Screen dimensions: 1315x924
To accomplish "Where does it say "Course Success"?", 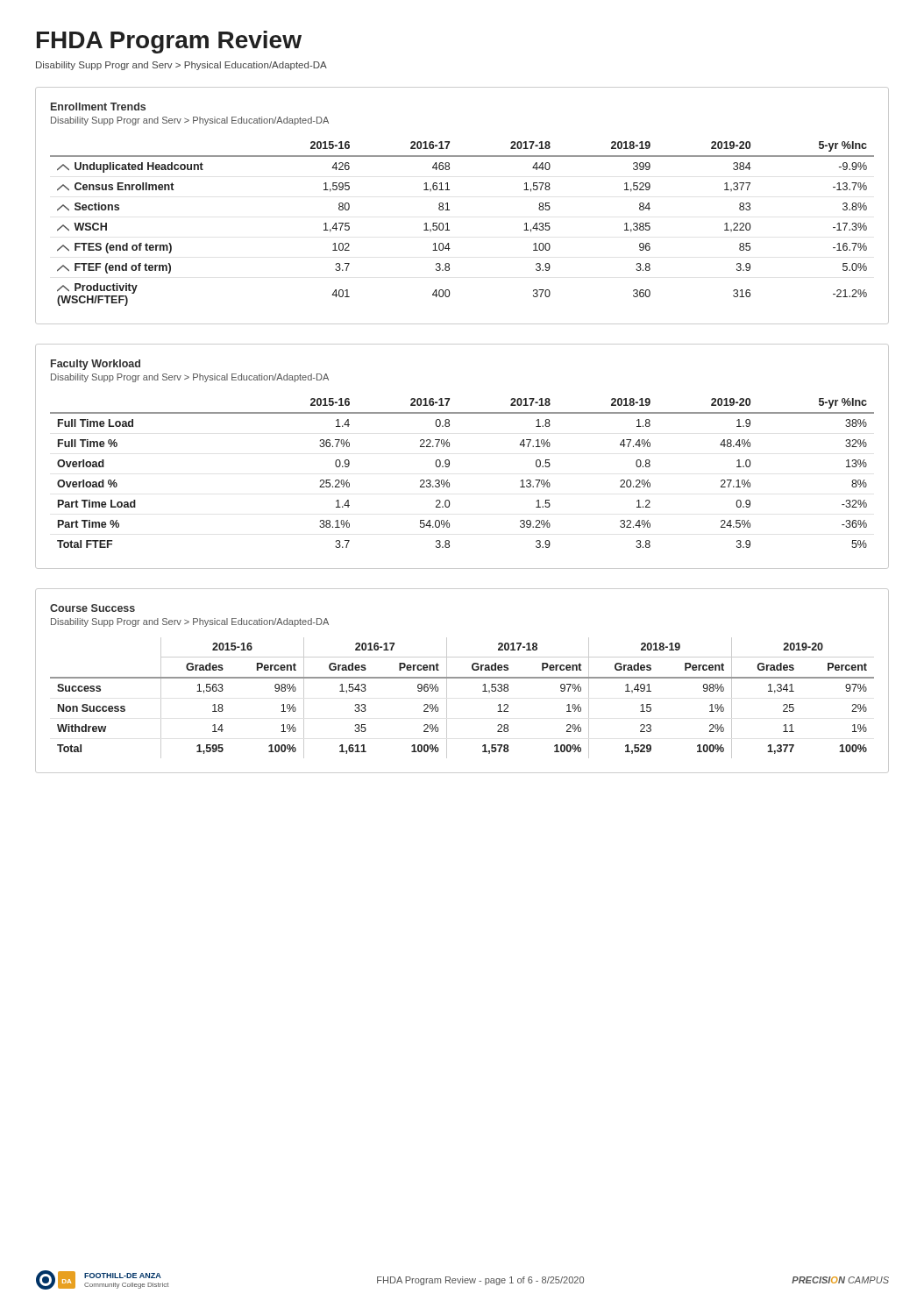I will tap(93, 608).
